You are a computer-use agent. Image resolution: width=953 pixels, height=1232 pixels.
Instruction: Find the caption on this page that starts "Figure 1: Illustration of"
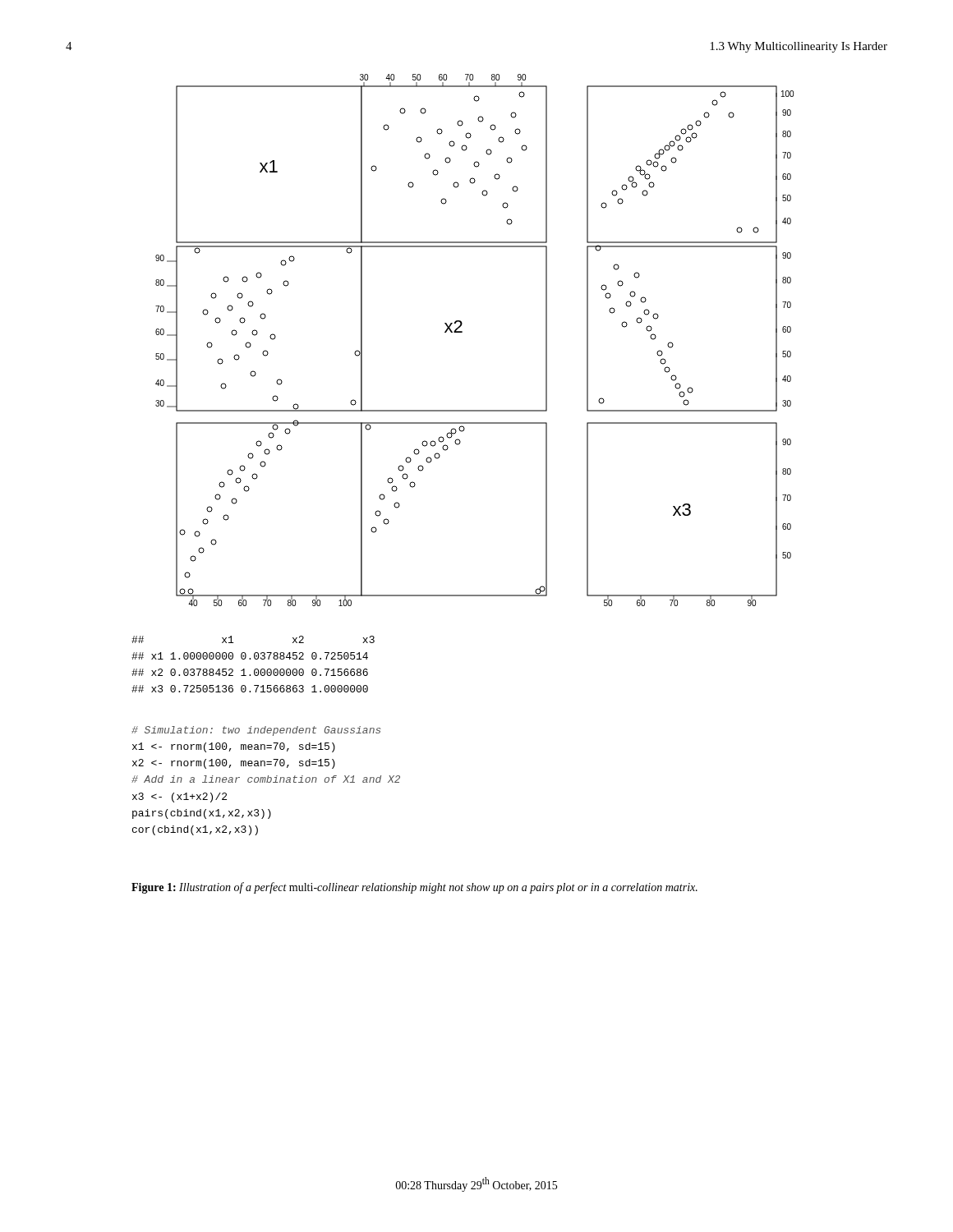[x=415, y=887]
